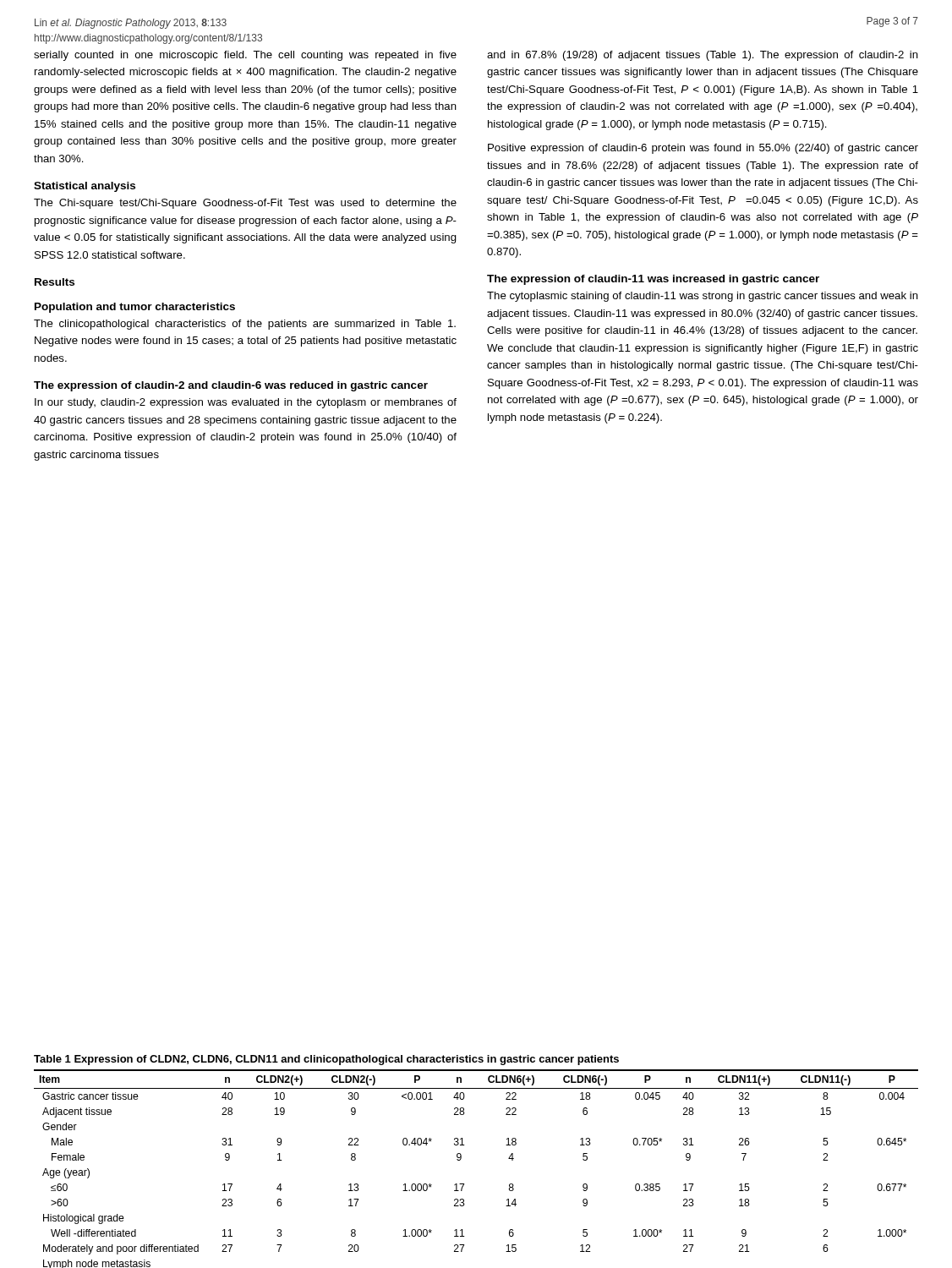This screenshot has height=1268, width=952.
Task: Select the passage starting "The expression of claudin-11 was increased in gastric"
Action: pos(653,279)
